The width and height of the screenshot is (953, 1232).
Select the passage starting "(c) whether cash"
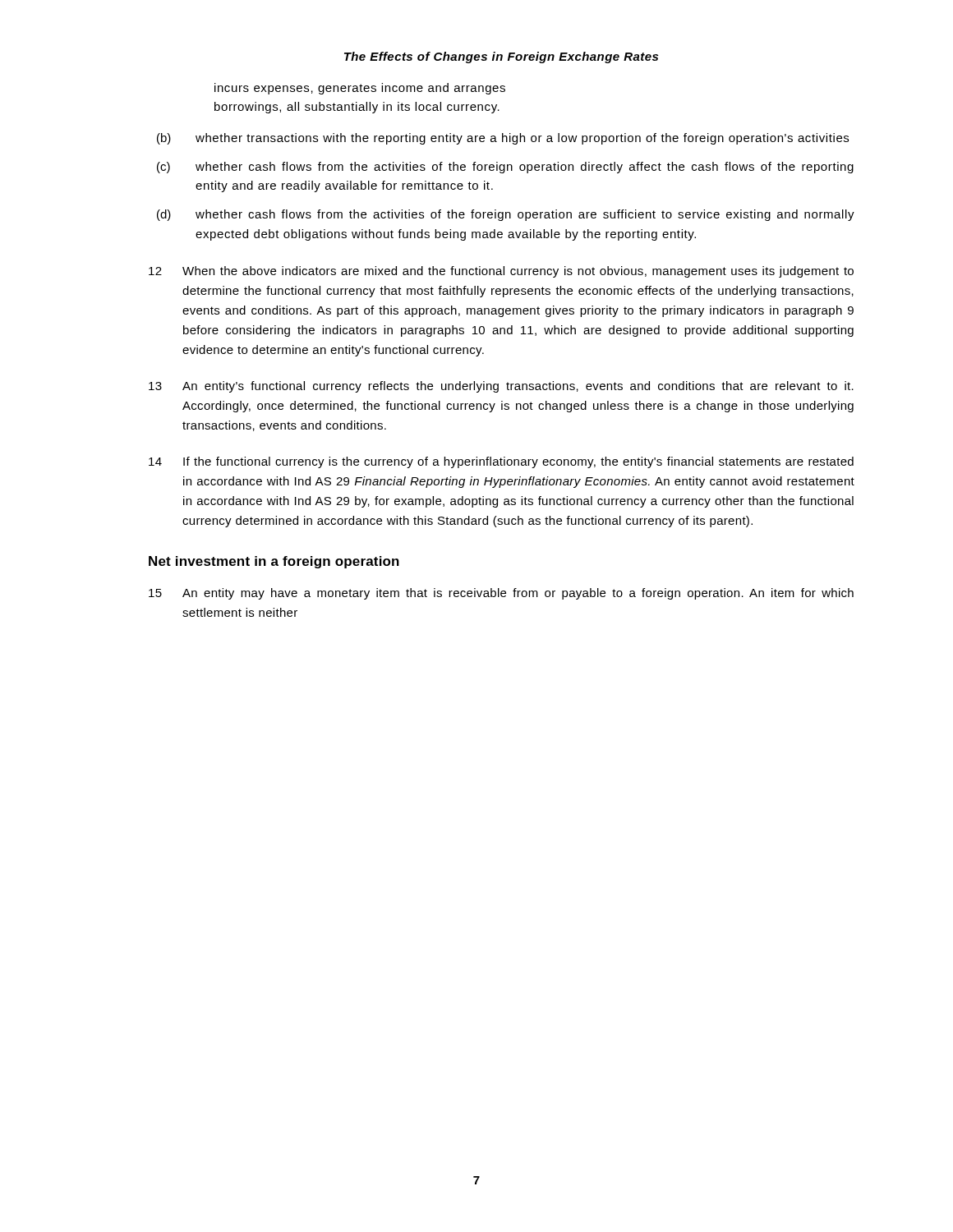pos(501,176)
